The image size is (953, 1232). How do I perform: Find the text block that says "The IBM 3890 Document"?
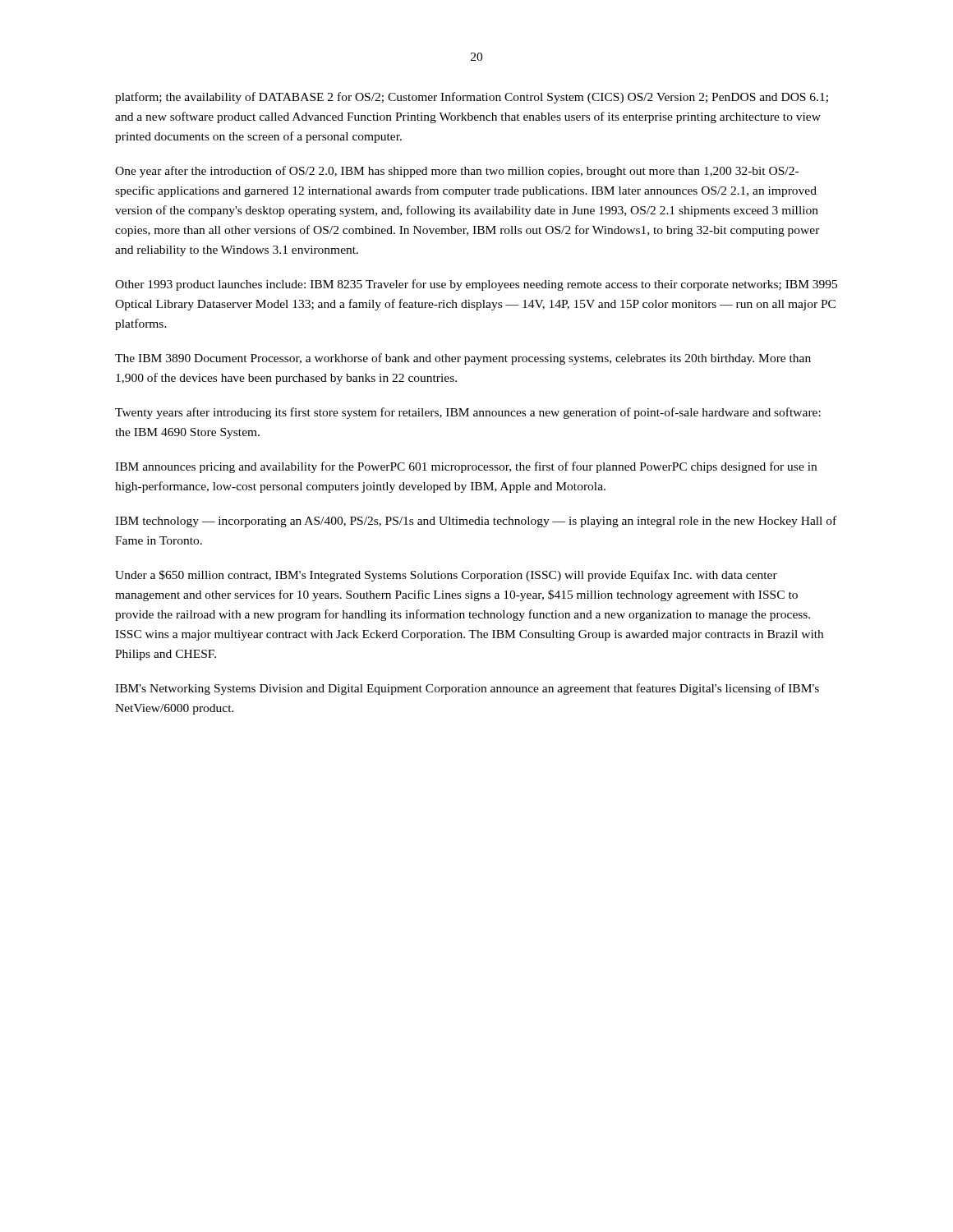463,368
